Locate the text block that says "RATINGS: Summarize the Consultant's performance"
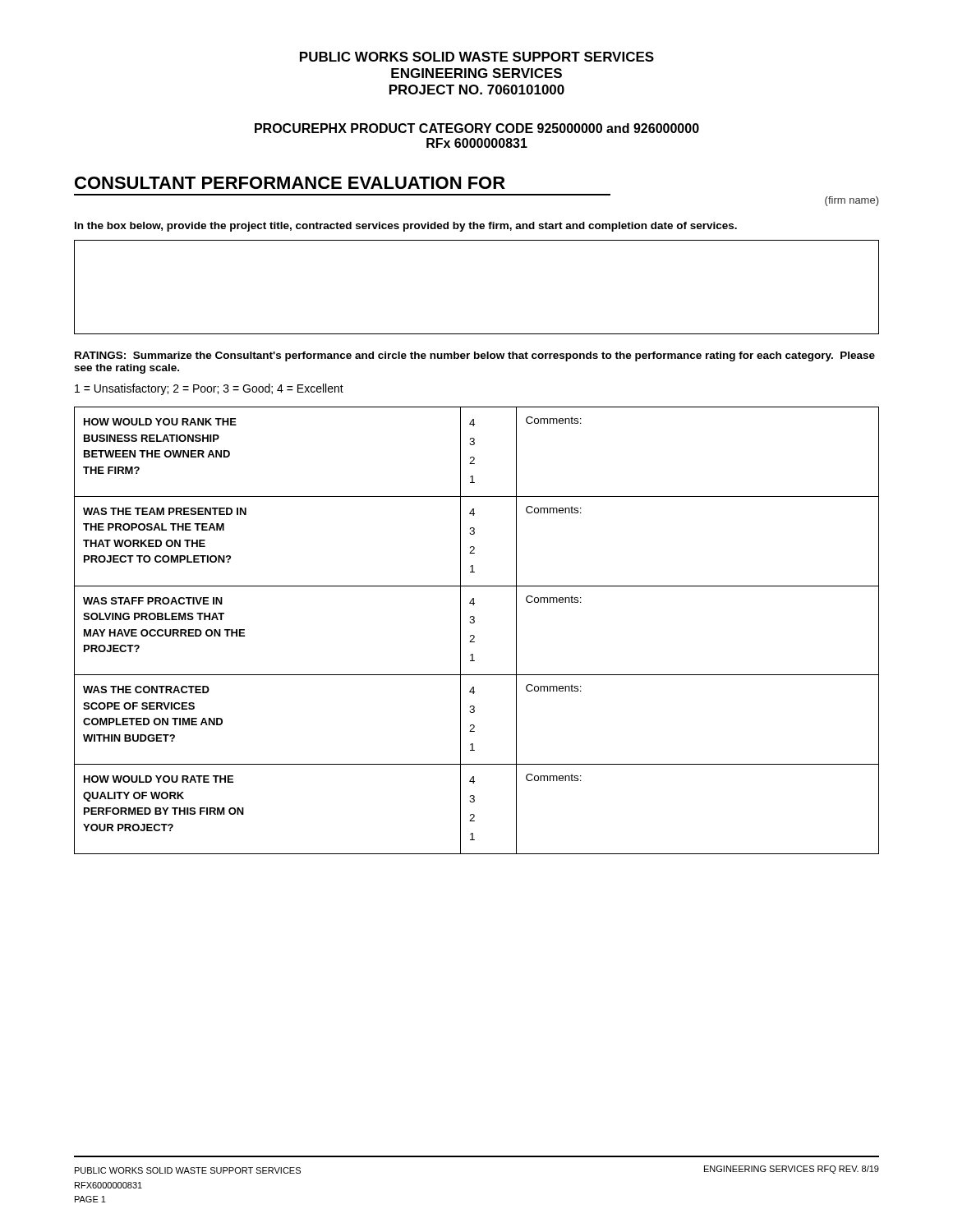953x1232 pixels. tap(474, 361)
